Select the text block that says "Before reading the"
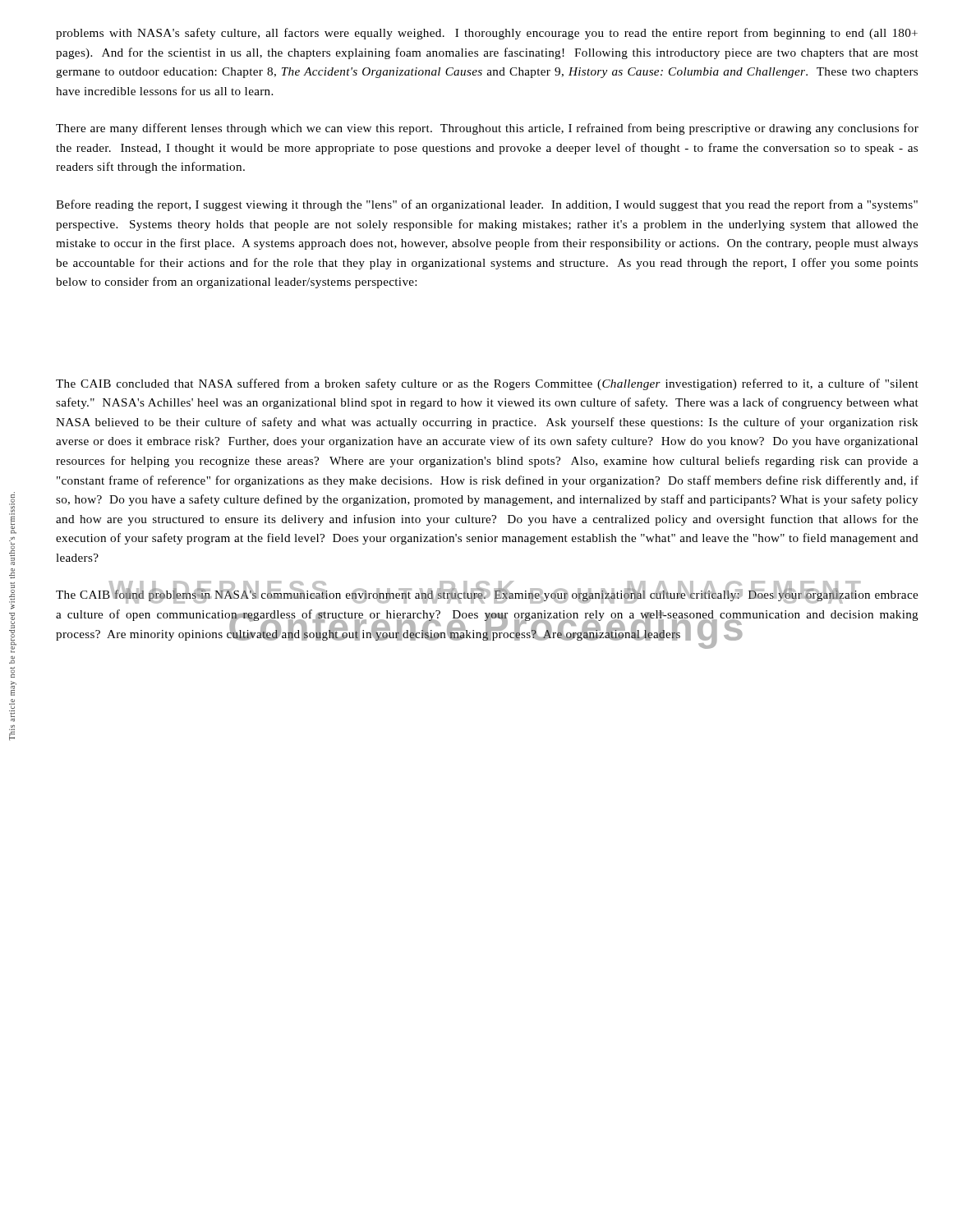 487,243
